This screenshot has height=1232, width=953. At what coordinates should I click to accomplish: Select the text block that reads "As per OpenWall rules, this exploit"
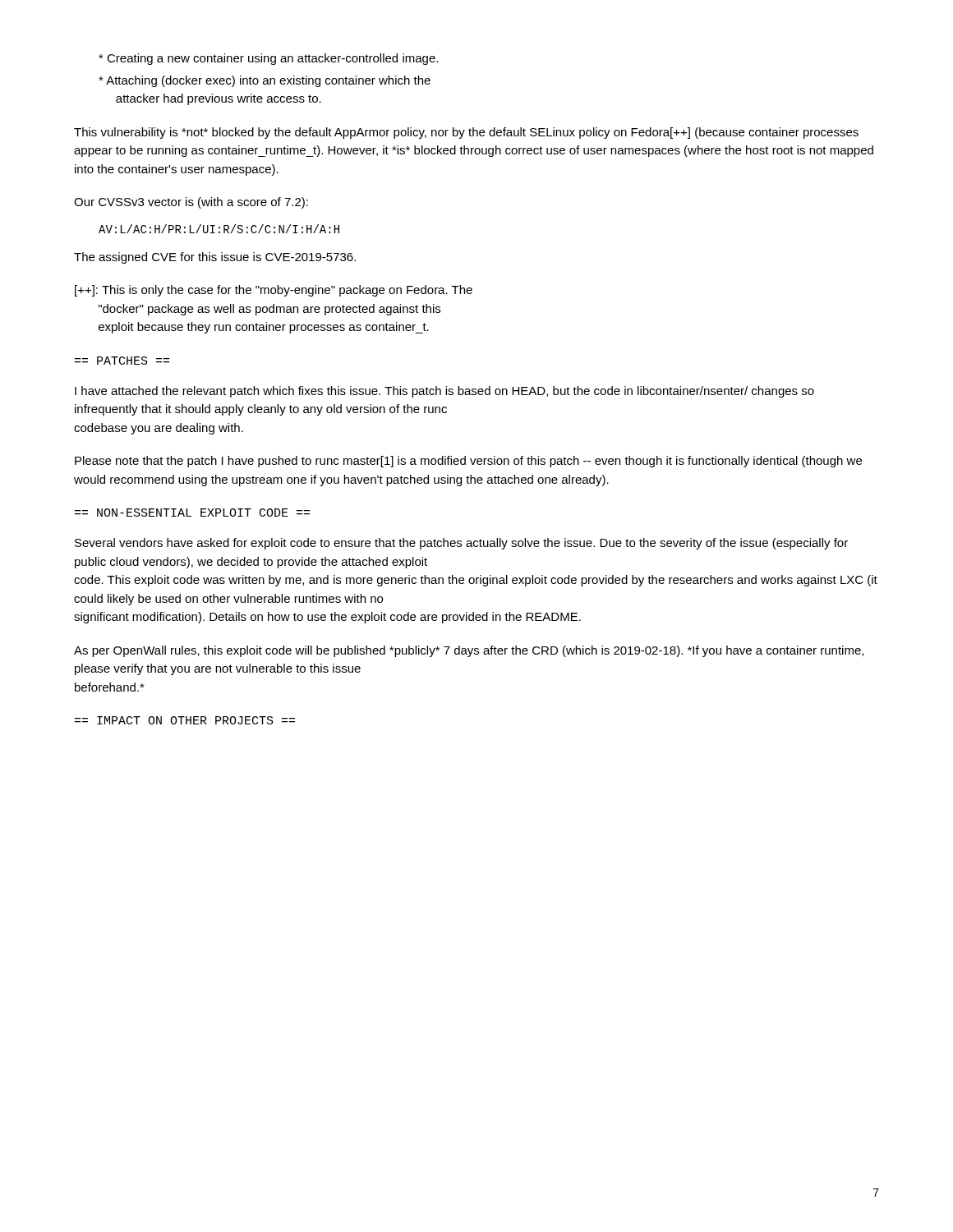tap(469, 668)
